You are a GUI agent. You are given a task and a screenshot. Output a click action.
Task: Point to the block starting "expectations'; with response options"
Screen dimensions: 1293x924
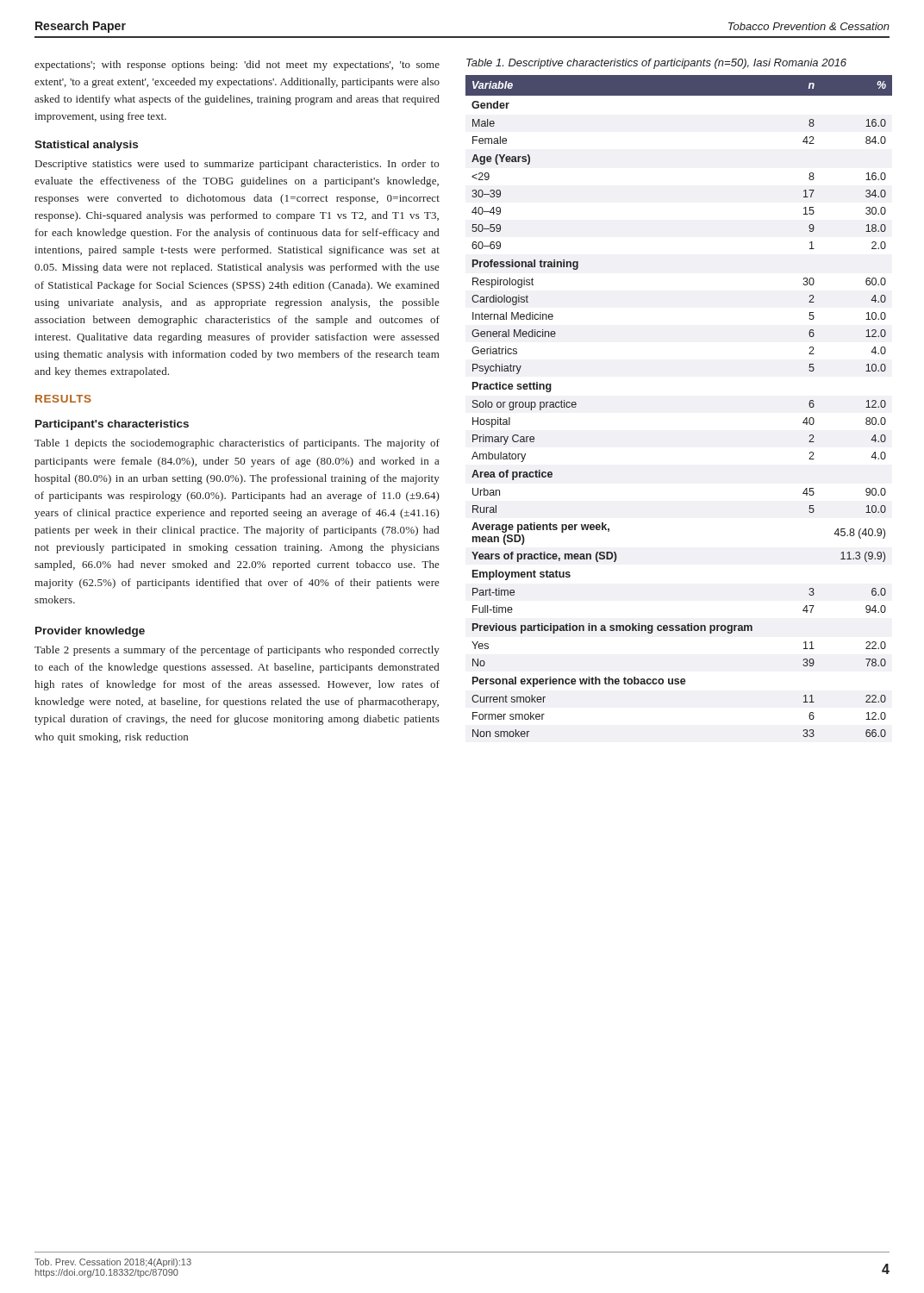point(237,90)
